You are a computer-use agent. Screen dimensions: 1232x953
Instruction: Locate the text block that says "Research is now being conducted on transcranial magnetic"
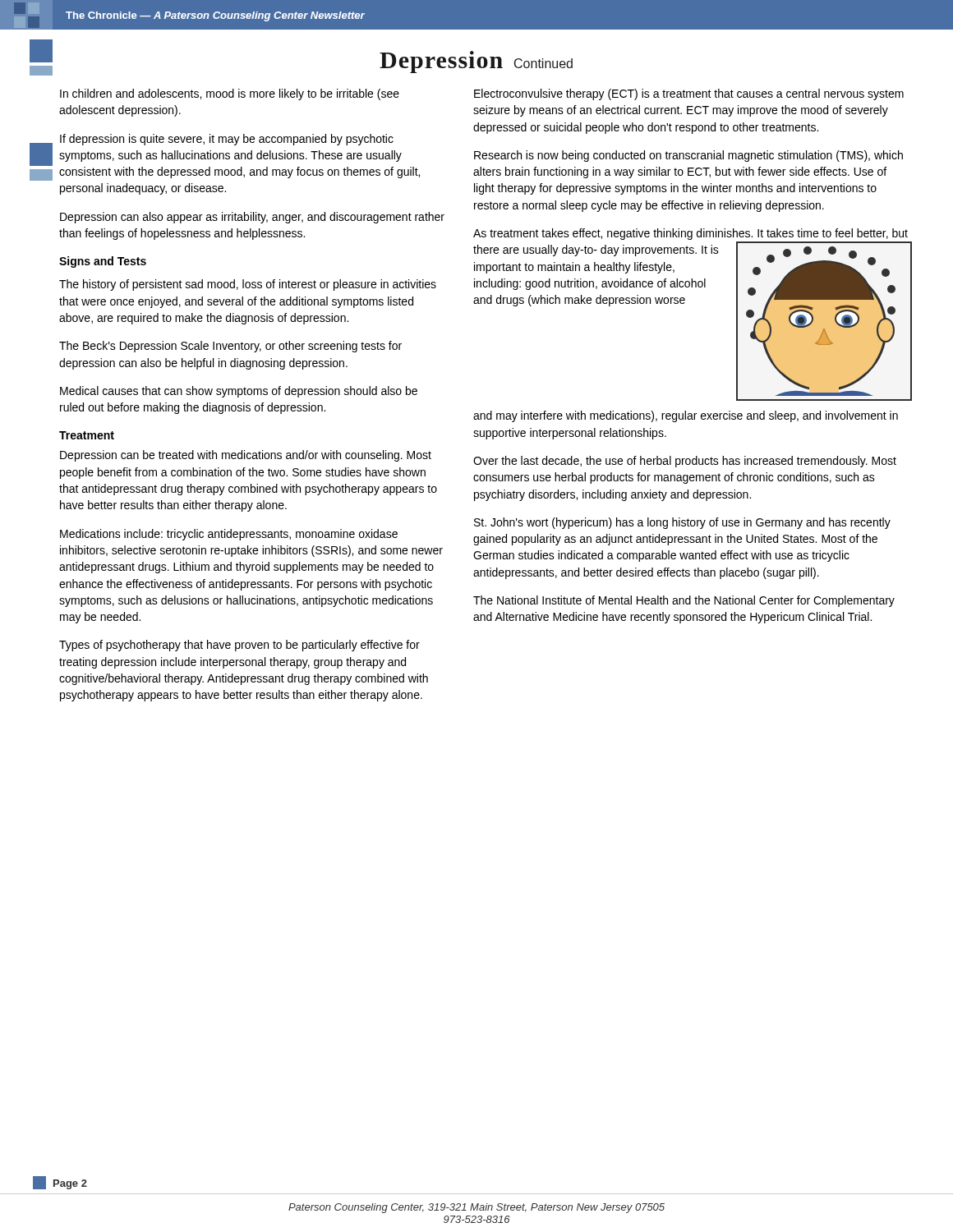[x=688, y=180]
